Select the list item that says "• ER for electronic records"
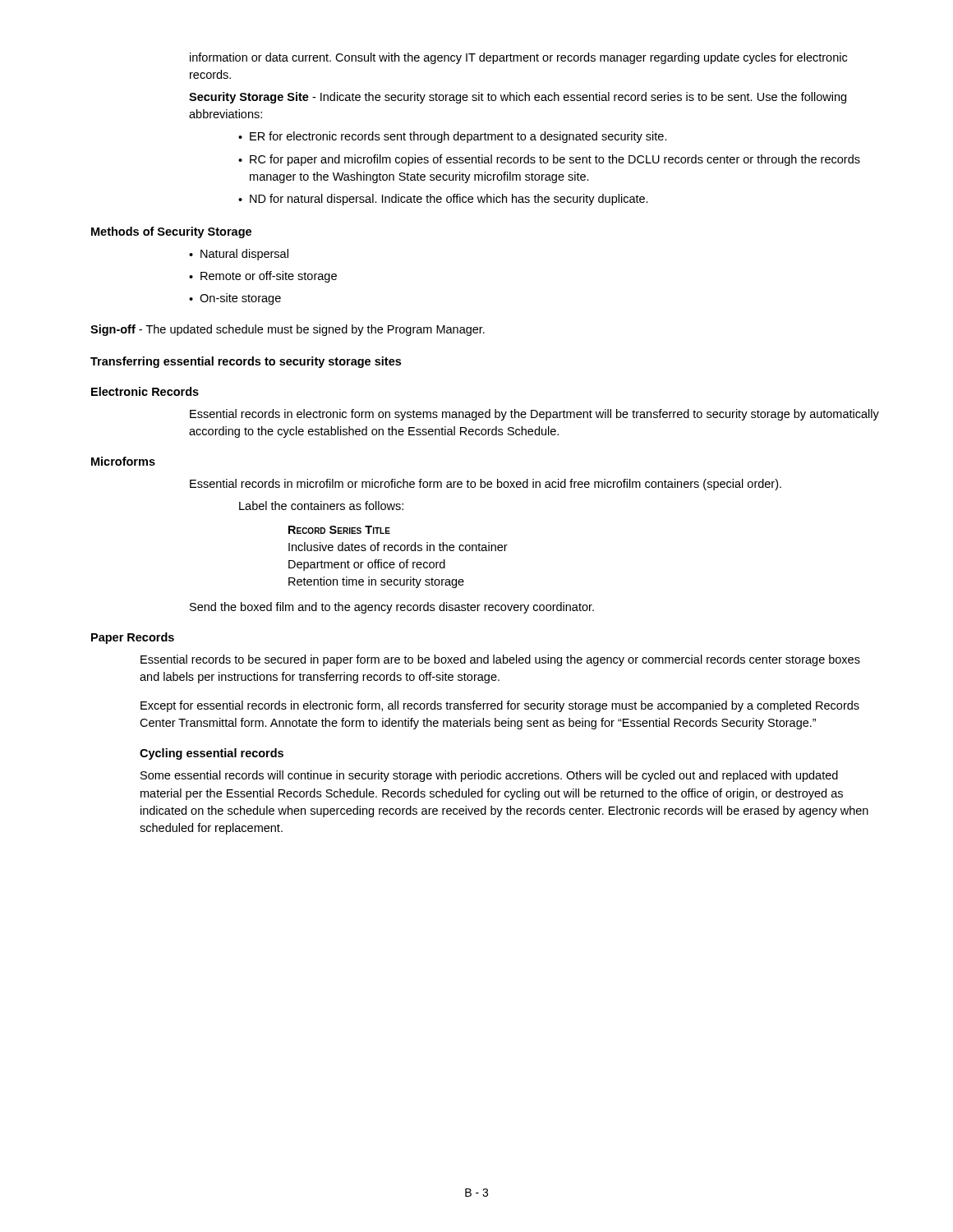This screenshot has height=1232, width=953. (453, 137)
